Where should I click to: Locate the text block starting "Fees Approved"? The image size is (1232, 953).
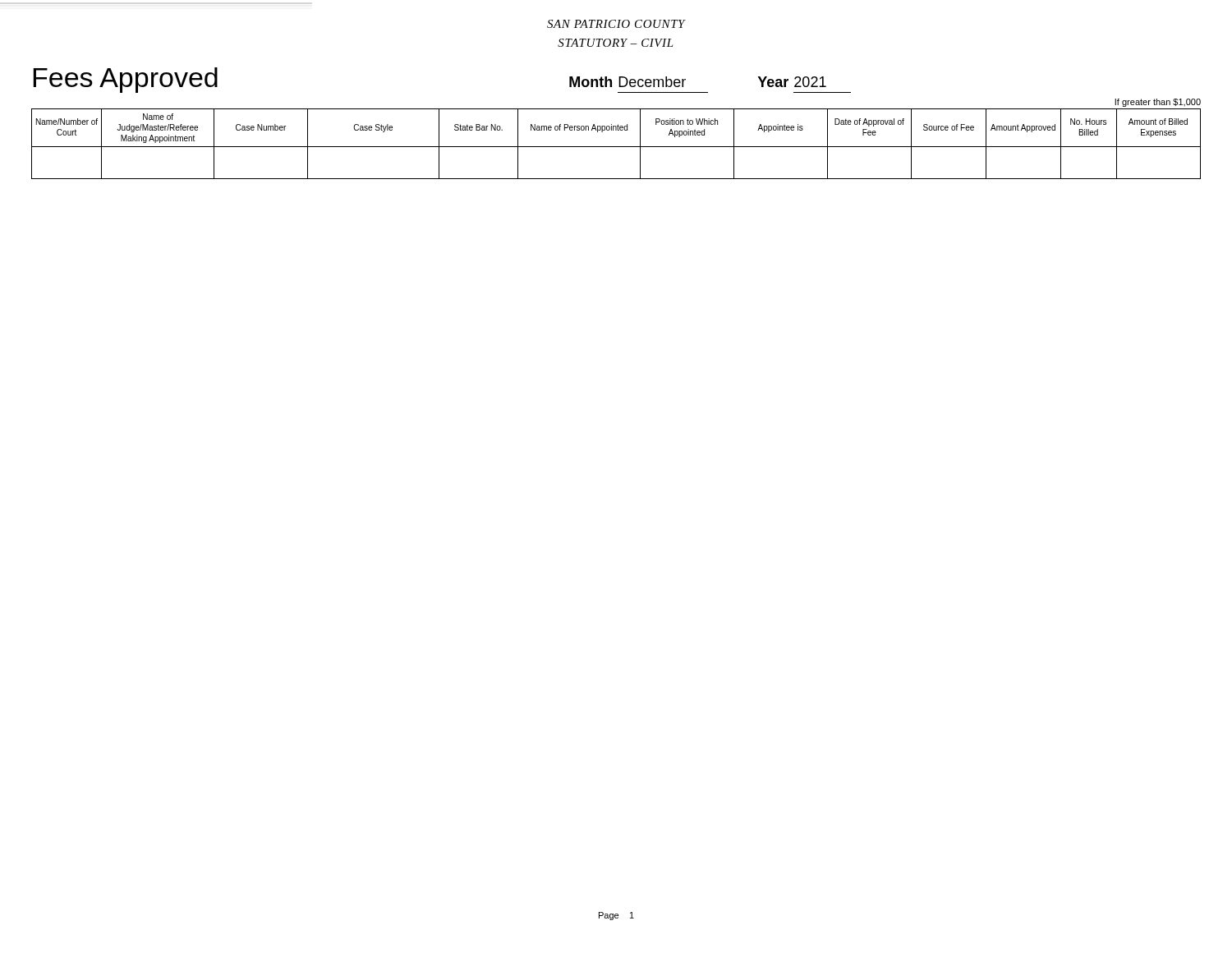point(125,77)
